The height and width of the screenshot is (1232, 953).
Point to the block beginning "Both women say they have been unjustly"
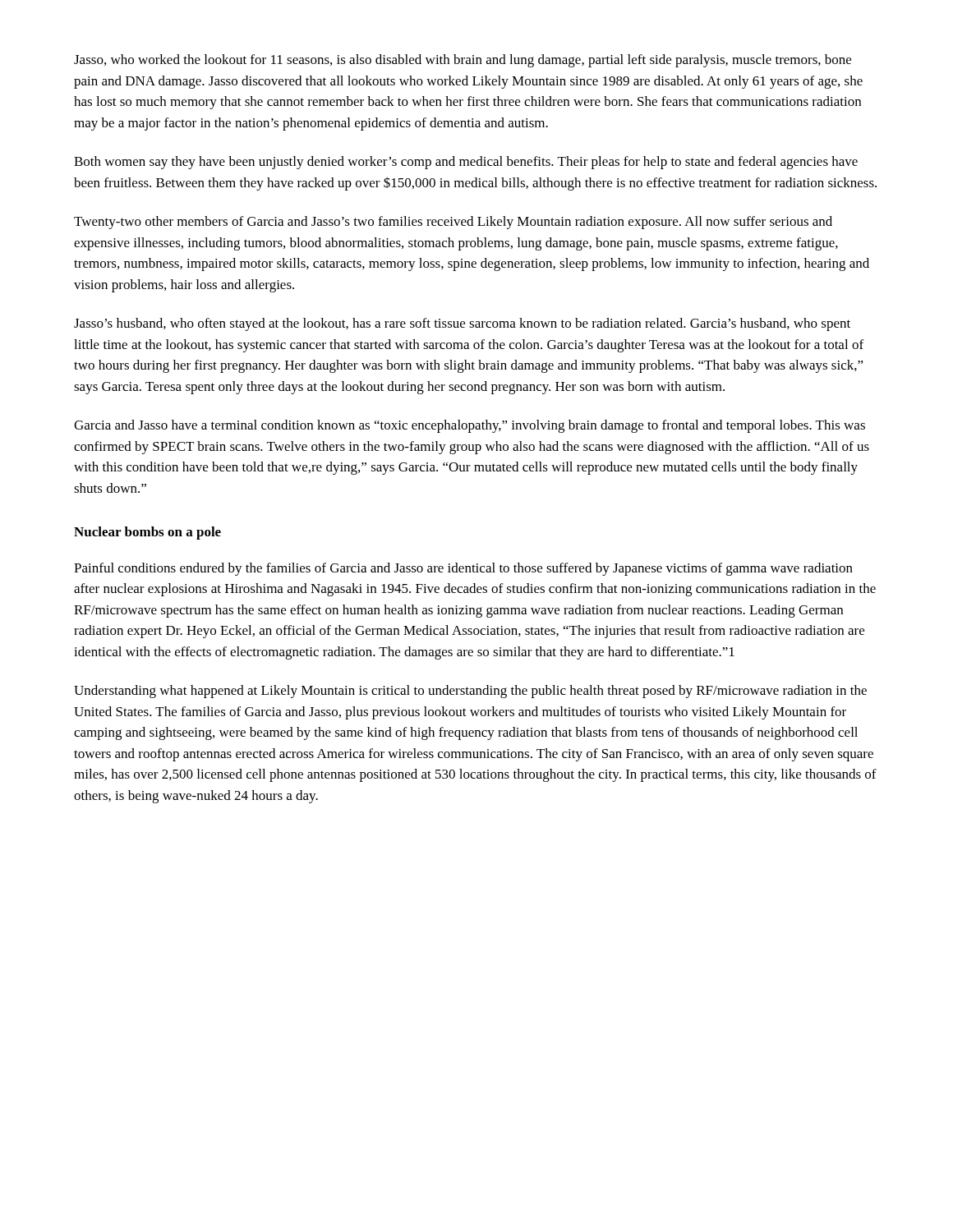[476, 172]
